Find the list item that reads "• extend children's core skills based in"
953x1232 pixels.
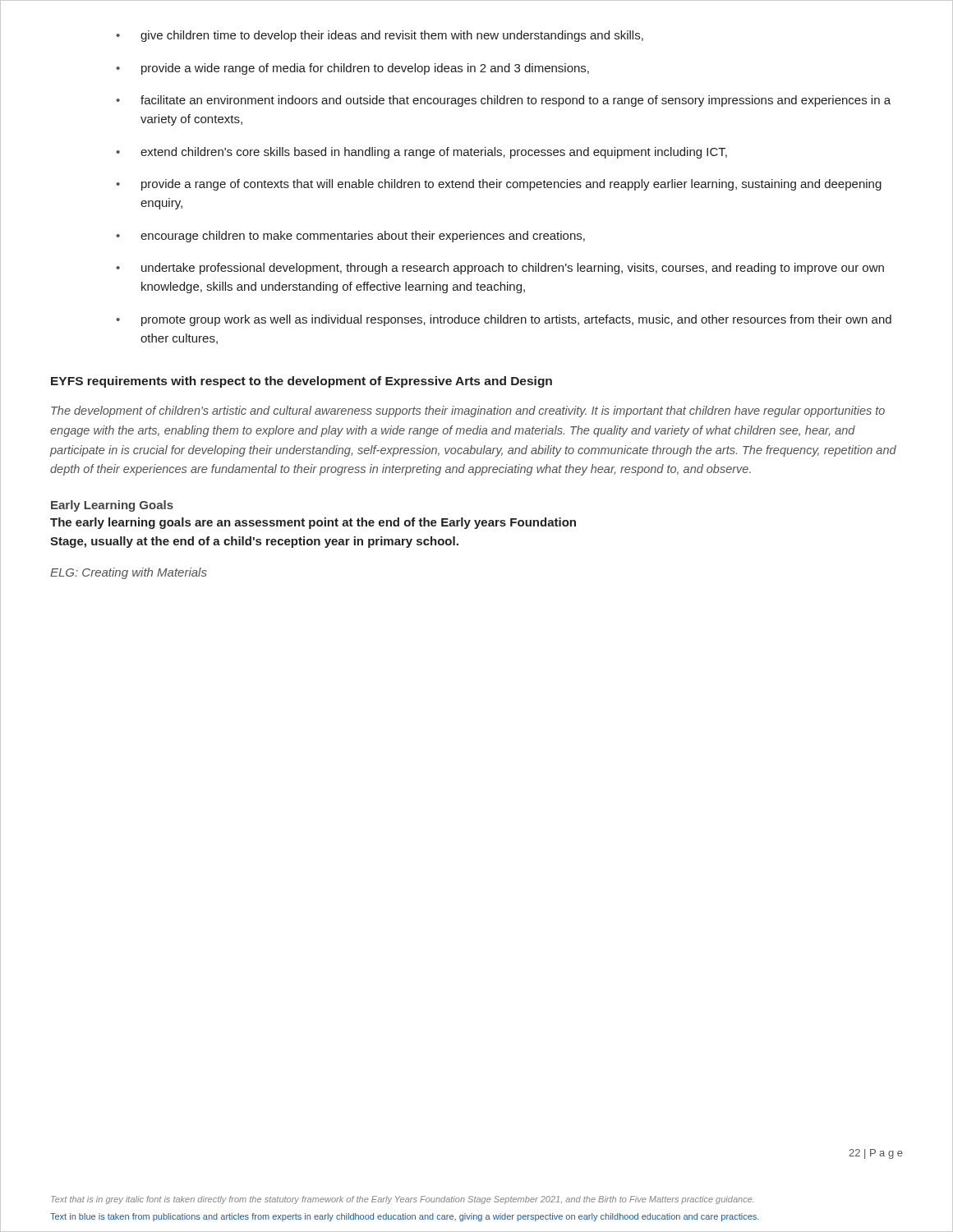(x=422, y=151)
